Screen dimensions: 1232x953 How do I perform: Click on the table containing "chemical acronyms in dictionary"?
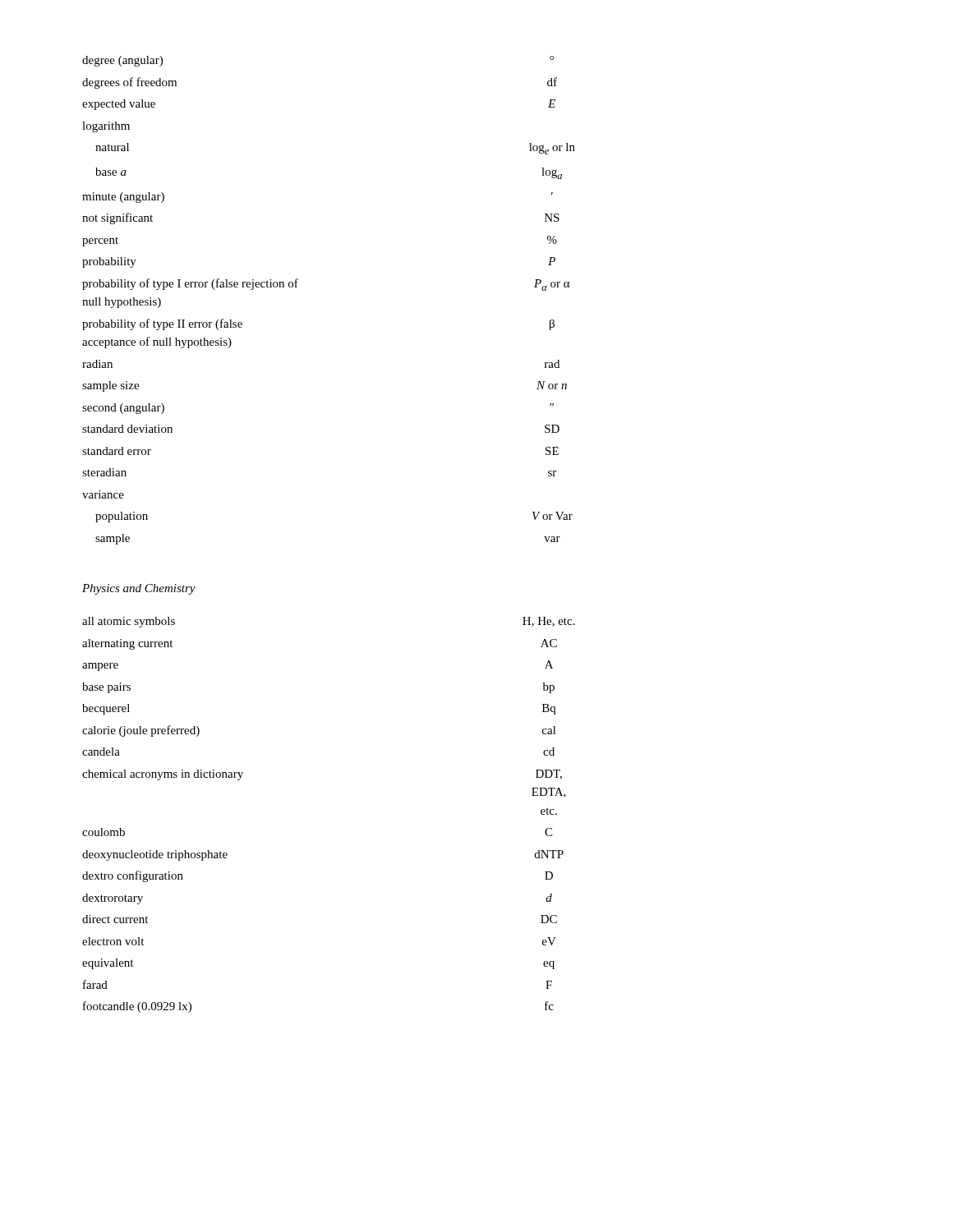pyautogui.click(x=370, y=814)
